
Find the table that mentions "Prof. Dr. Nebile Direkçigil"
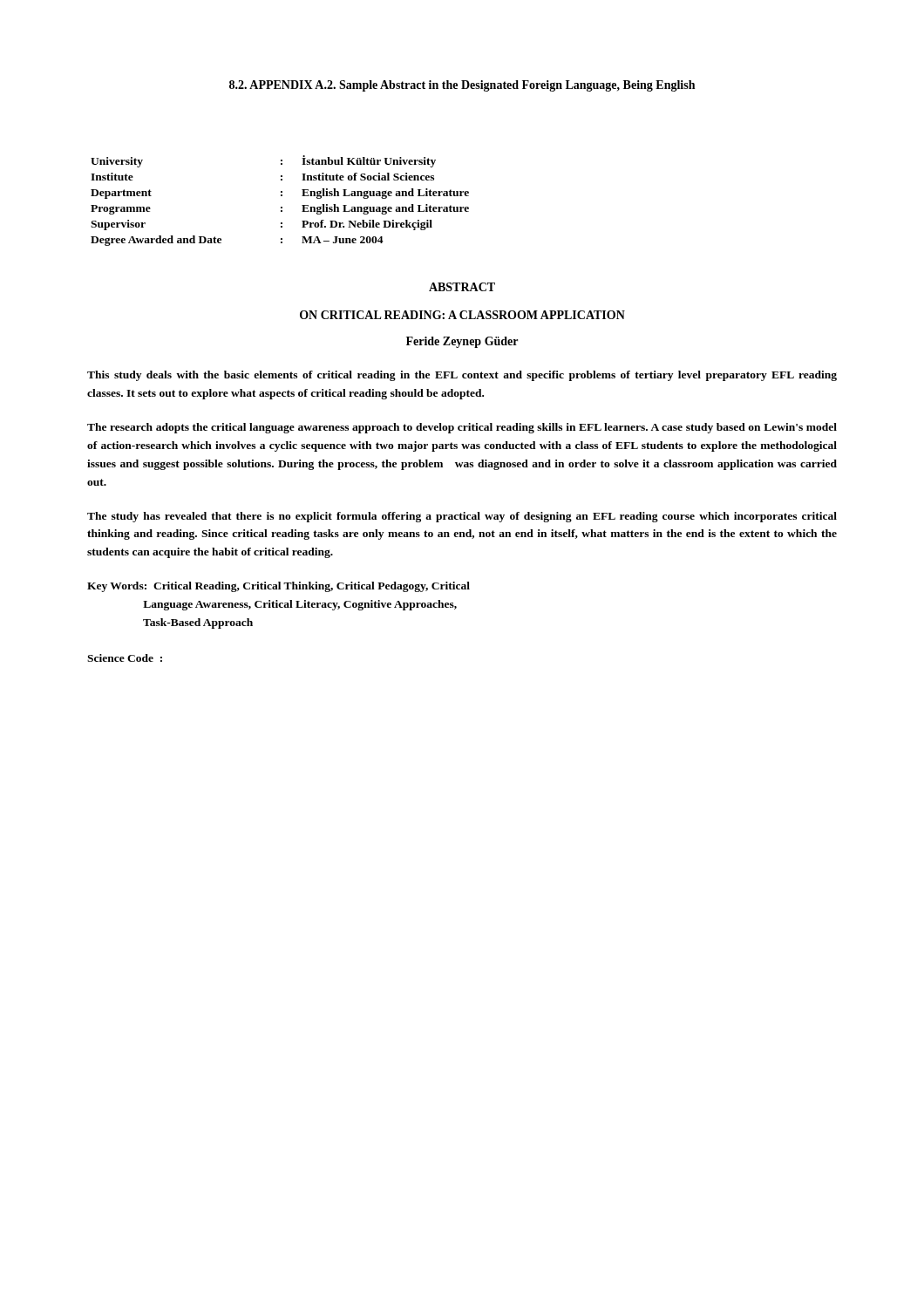tap(462, 201)
